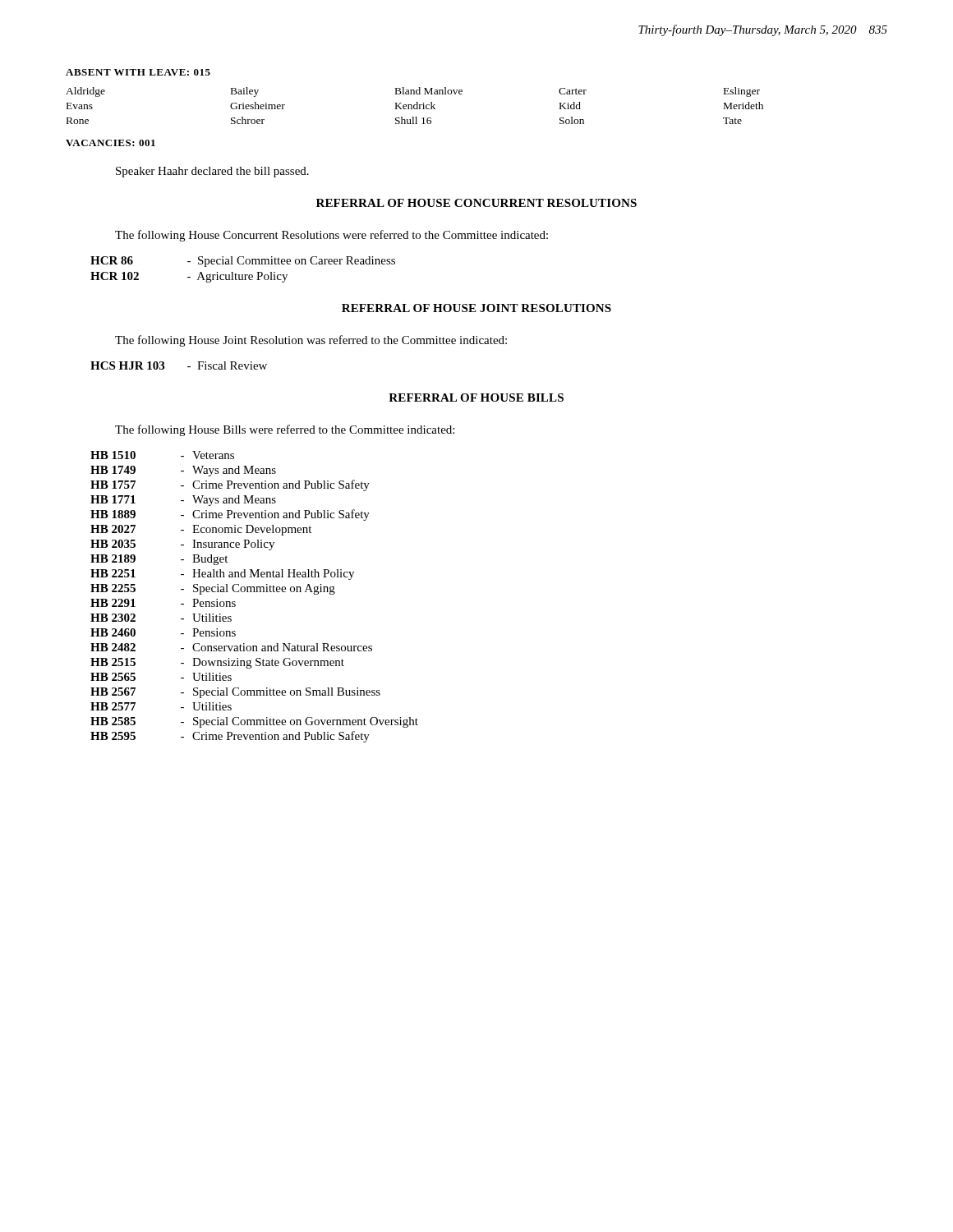Locate the text starting "REFERRAL OF HOUSE JOINT RESOLUTIONS"
This screenshot has width=953, height=1232.
pyautogui.click(x=476, y=308)
